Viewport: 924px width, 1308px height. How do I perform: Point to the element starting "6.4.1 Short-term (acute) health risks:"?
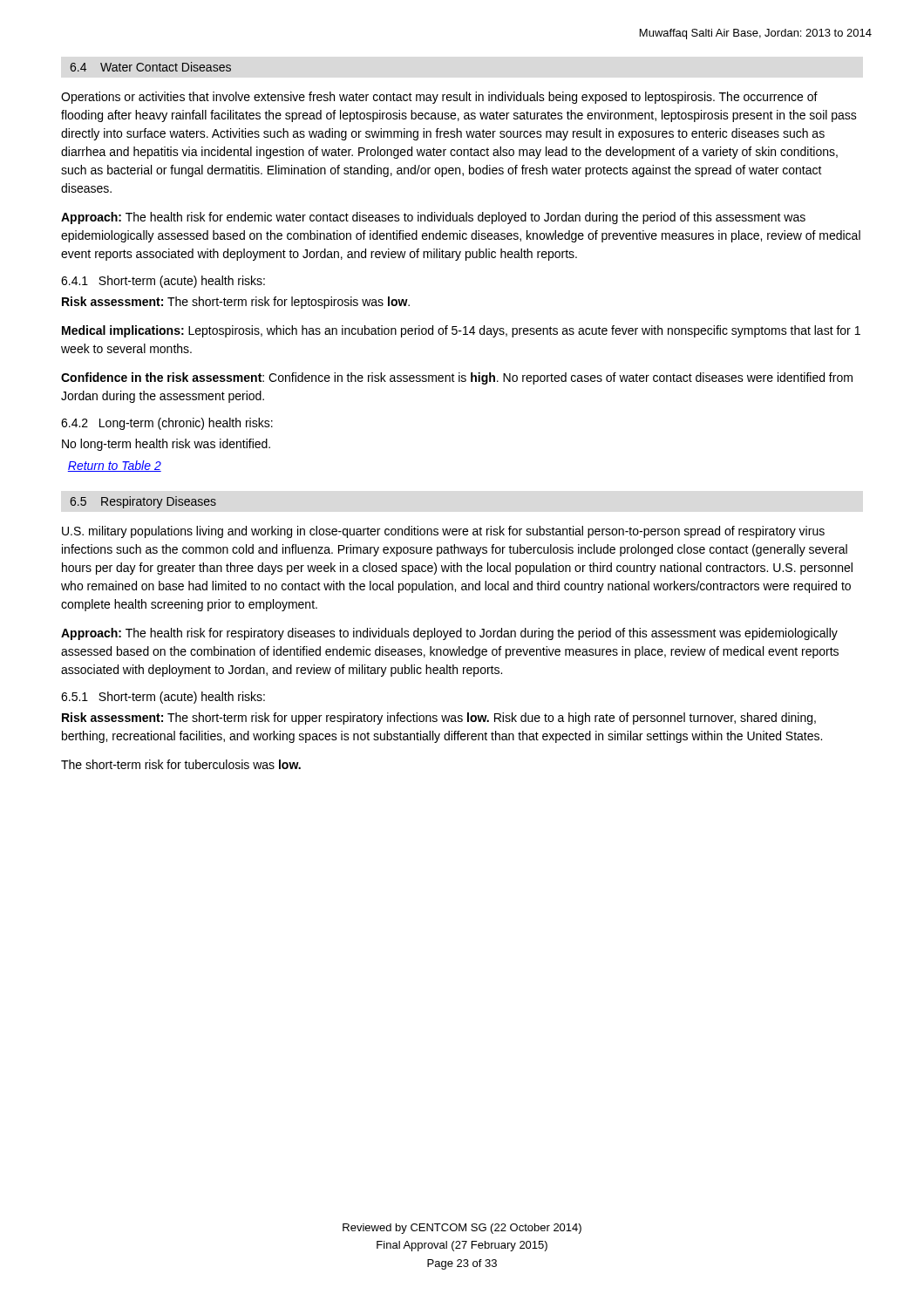click(163, 281)
